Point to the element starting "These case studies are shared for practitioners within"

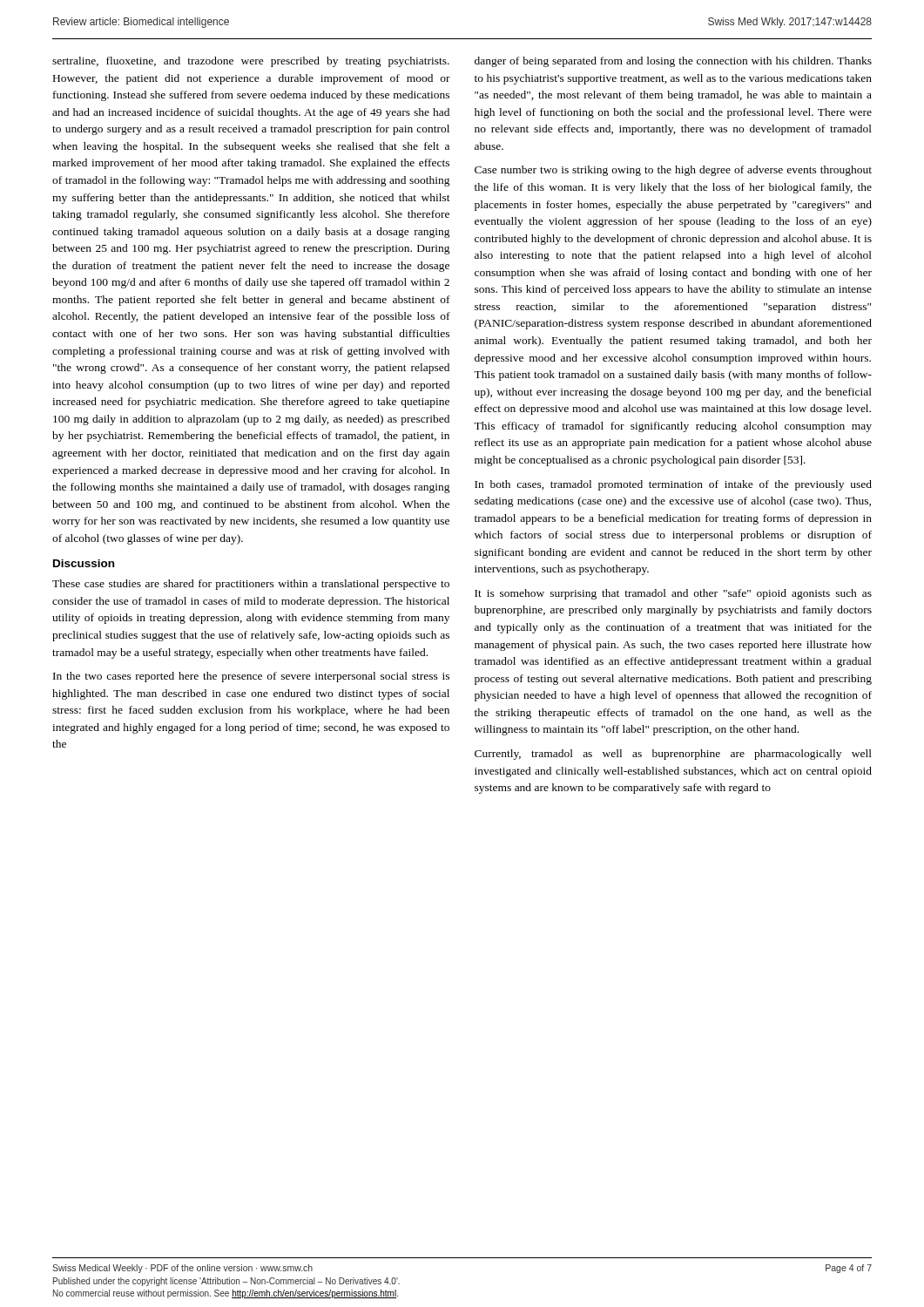(x=251, y=664)
